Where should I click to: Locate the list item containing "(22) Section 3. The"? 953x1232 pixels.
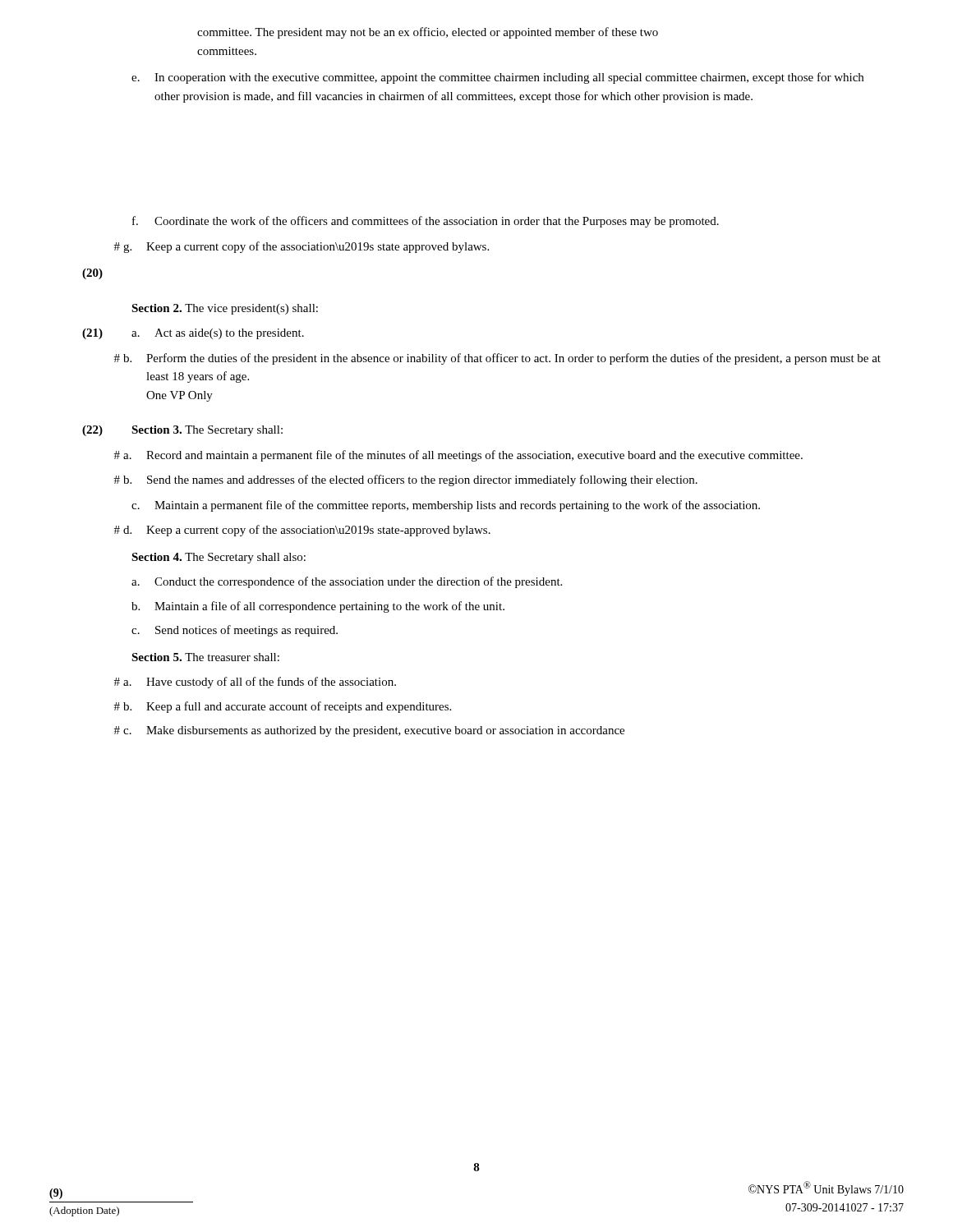182,431
